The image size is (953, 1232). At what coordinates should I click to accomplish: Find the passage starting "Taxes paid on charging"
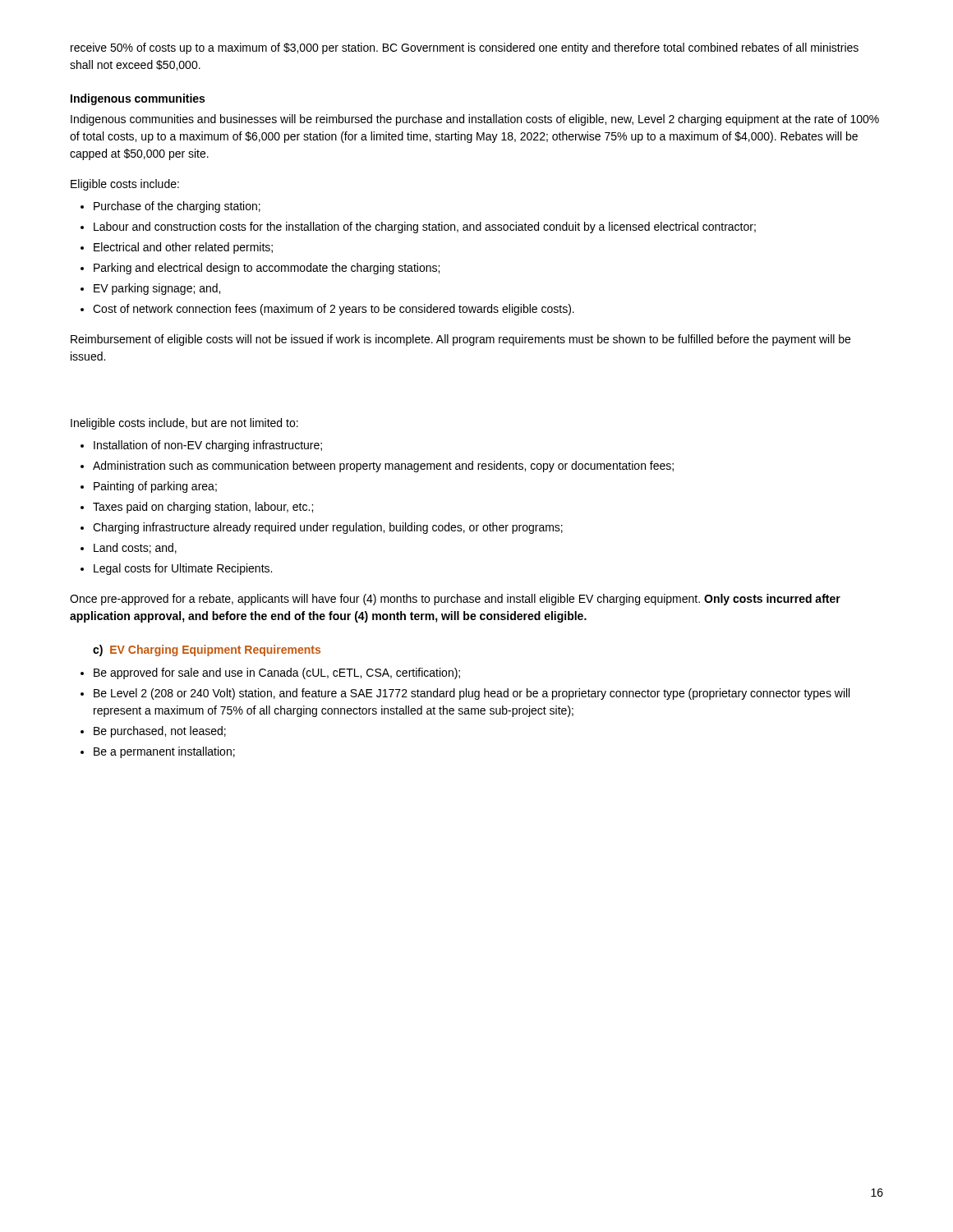[203, 507]
